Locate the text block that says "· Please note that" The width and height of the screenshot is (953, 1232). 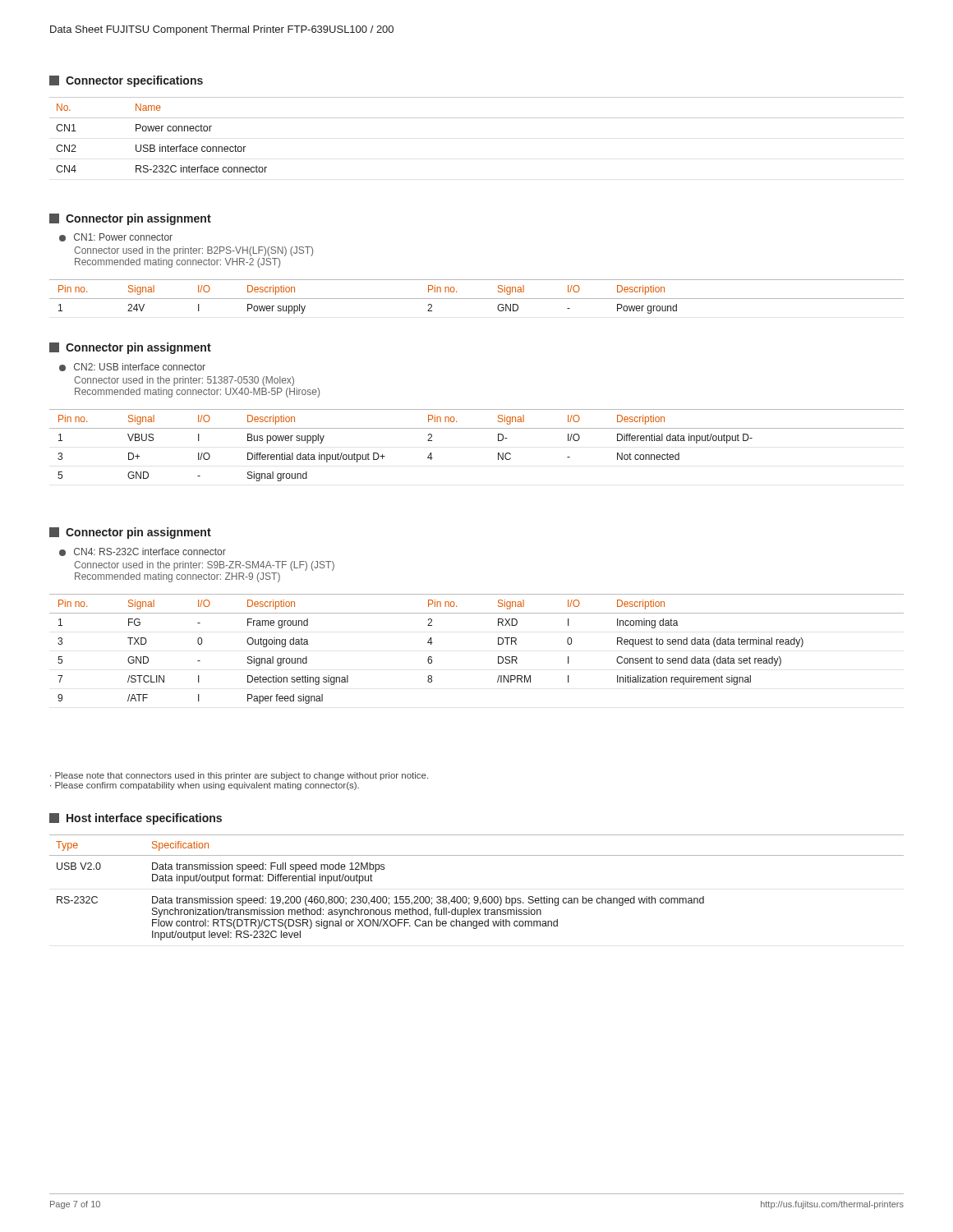[x=239, y=776]
